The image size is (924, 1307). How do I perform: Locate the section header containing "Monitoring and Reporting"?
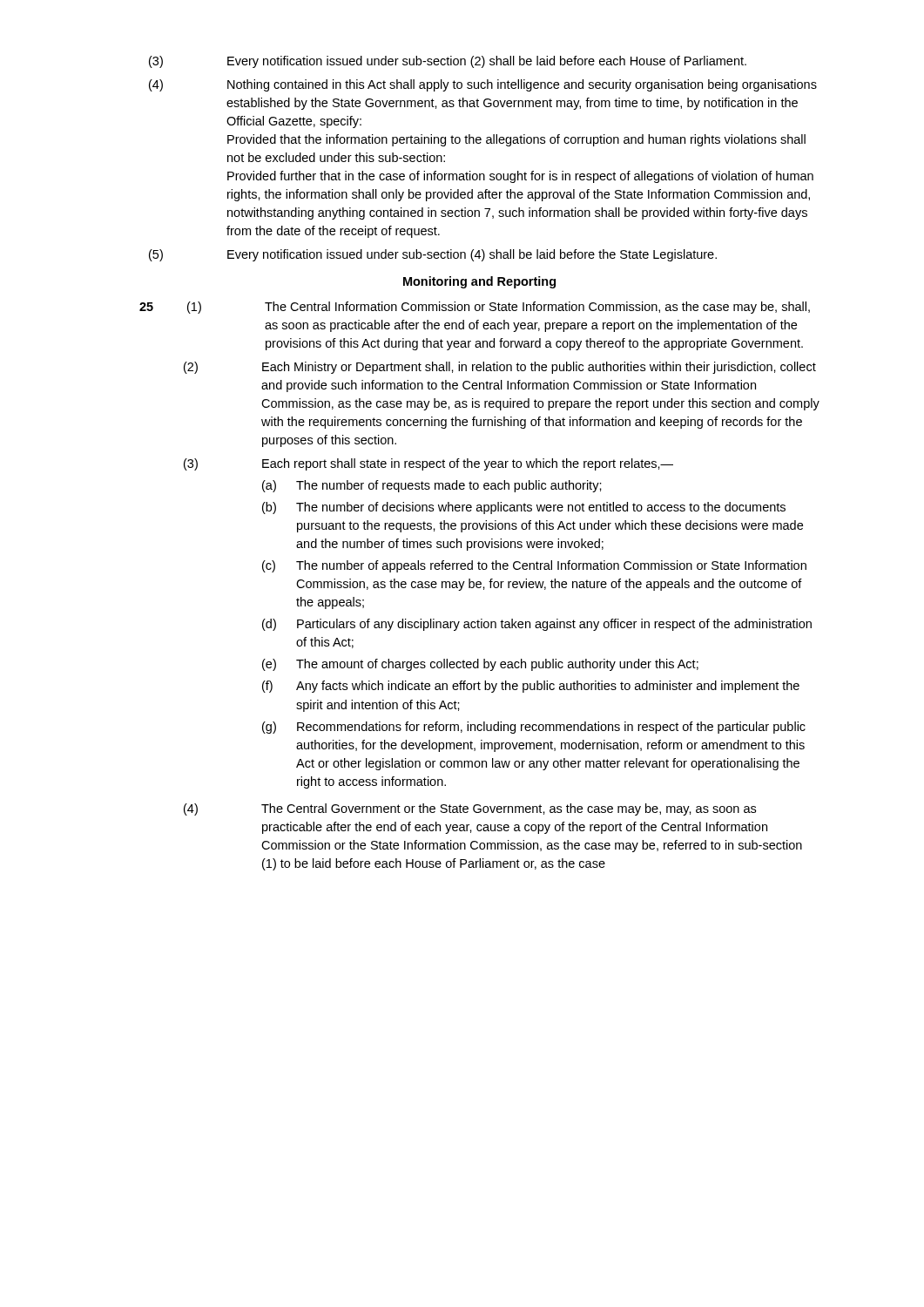click(x=479, y=282)
